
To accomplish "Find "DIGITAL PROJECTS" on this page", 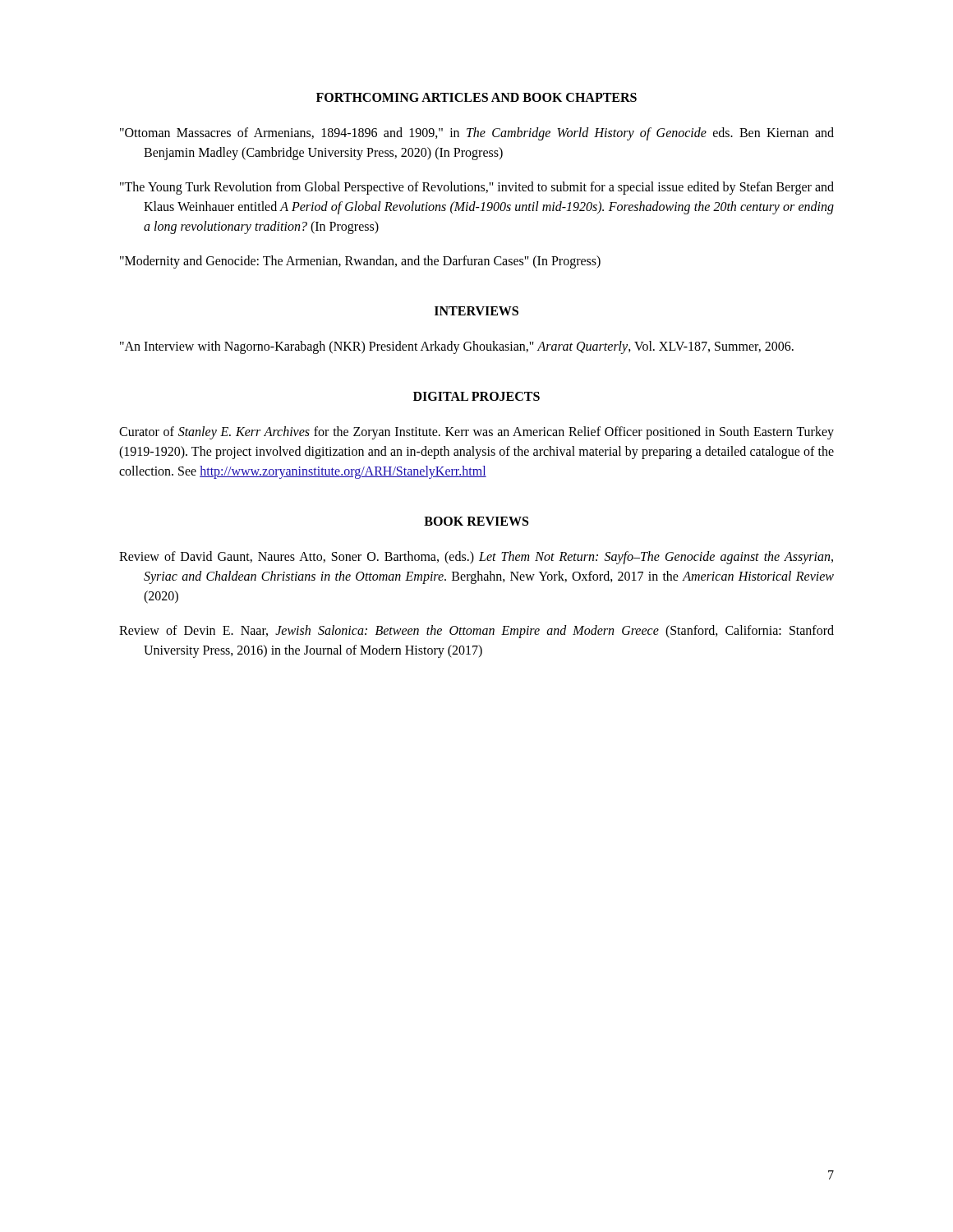I will [x=476, y=396].
